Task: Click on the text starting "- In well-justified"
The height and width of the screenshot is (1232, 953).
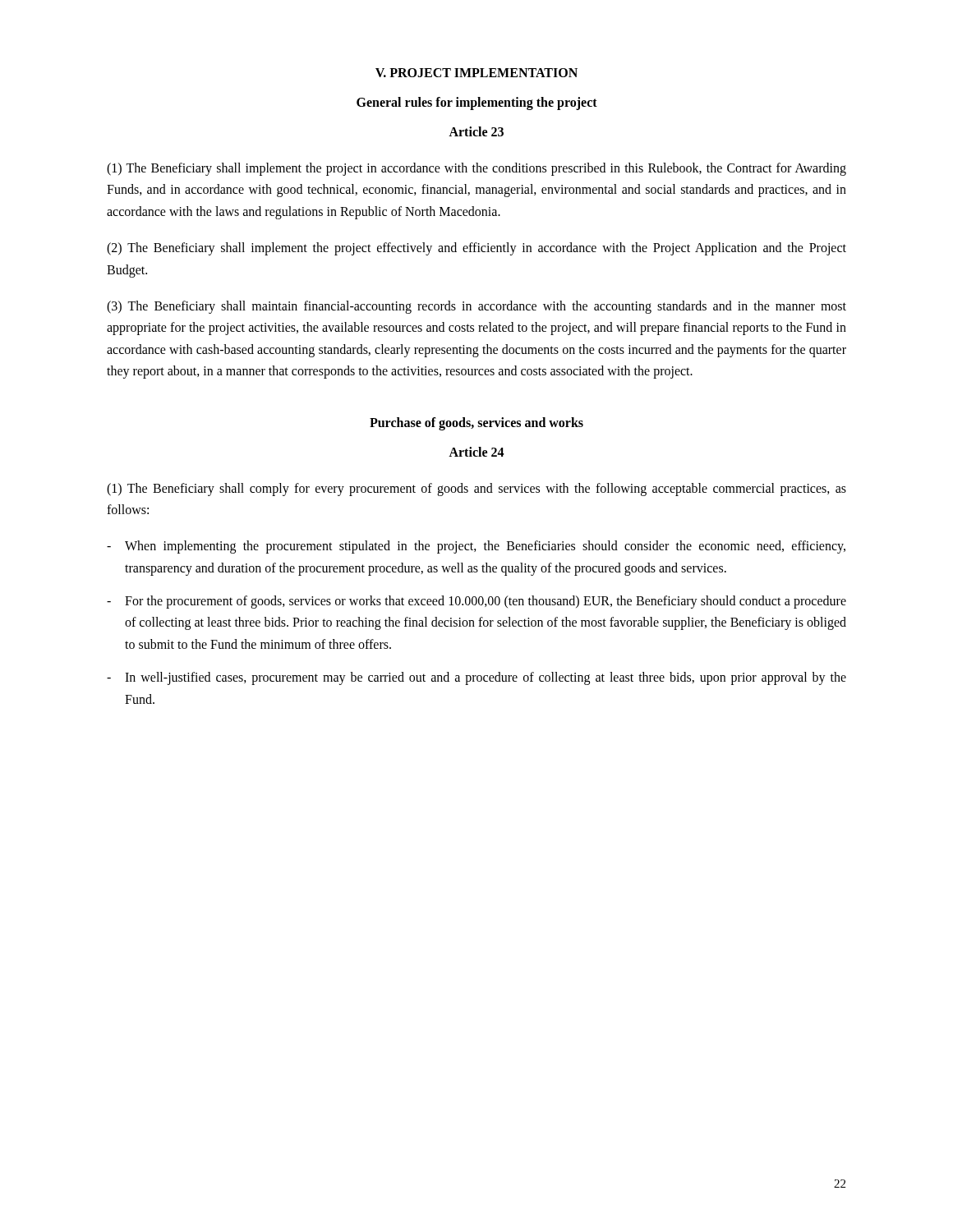Action: 476,689
